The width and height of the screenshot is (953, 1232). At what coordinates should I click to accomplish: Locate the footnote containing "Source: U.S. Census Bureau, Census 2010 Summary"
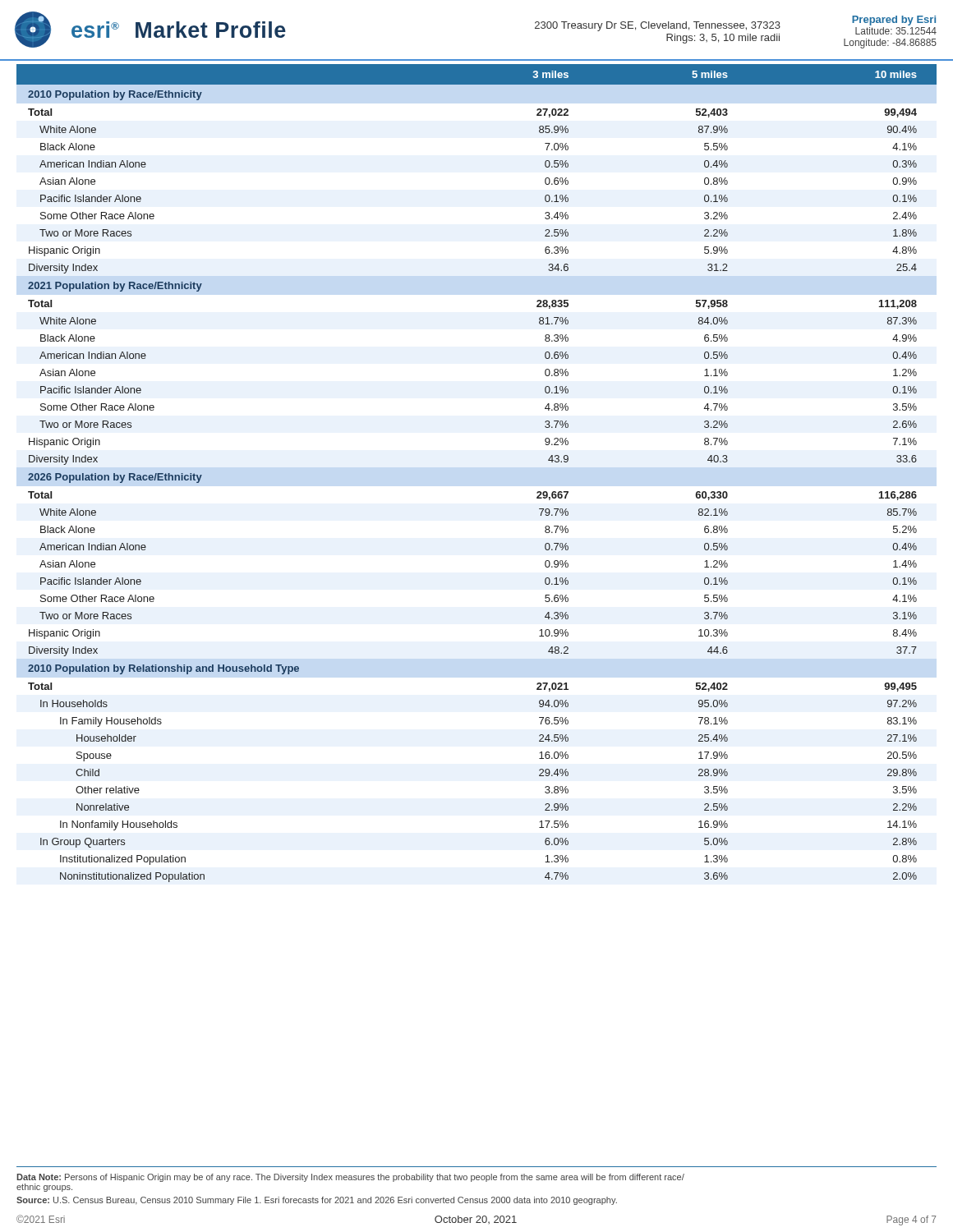(317, 1200)
